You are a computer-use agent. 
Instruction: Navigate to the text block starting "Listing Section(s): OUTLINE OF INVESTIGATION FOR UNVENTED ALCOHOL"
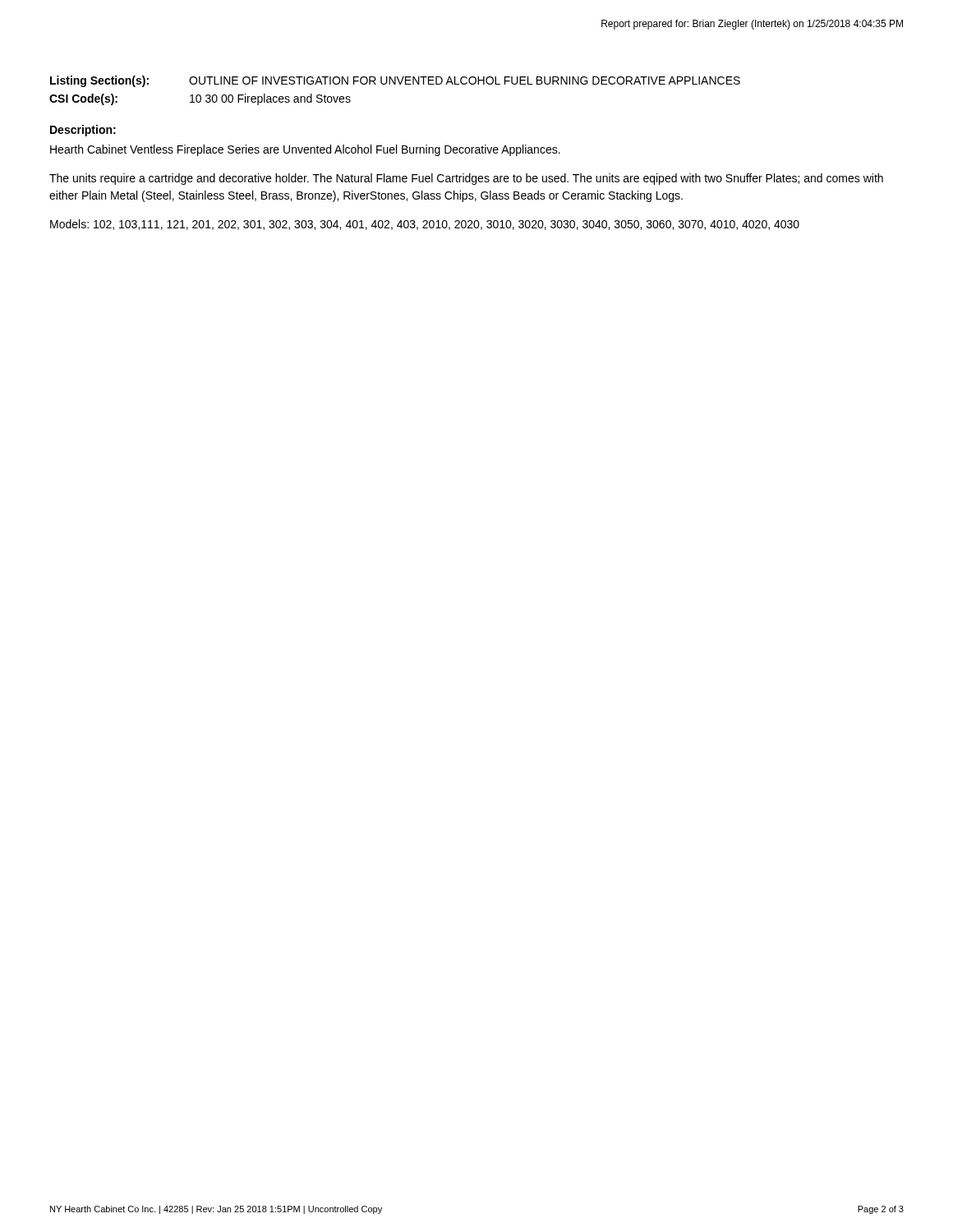[x=476, y=81]
